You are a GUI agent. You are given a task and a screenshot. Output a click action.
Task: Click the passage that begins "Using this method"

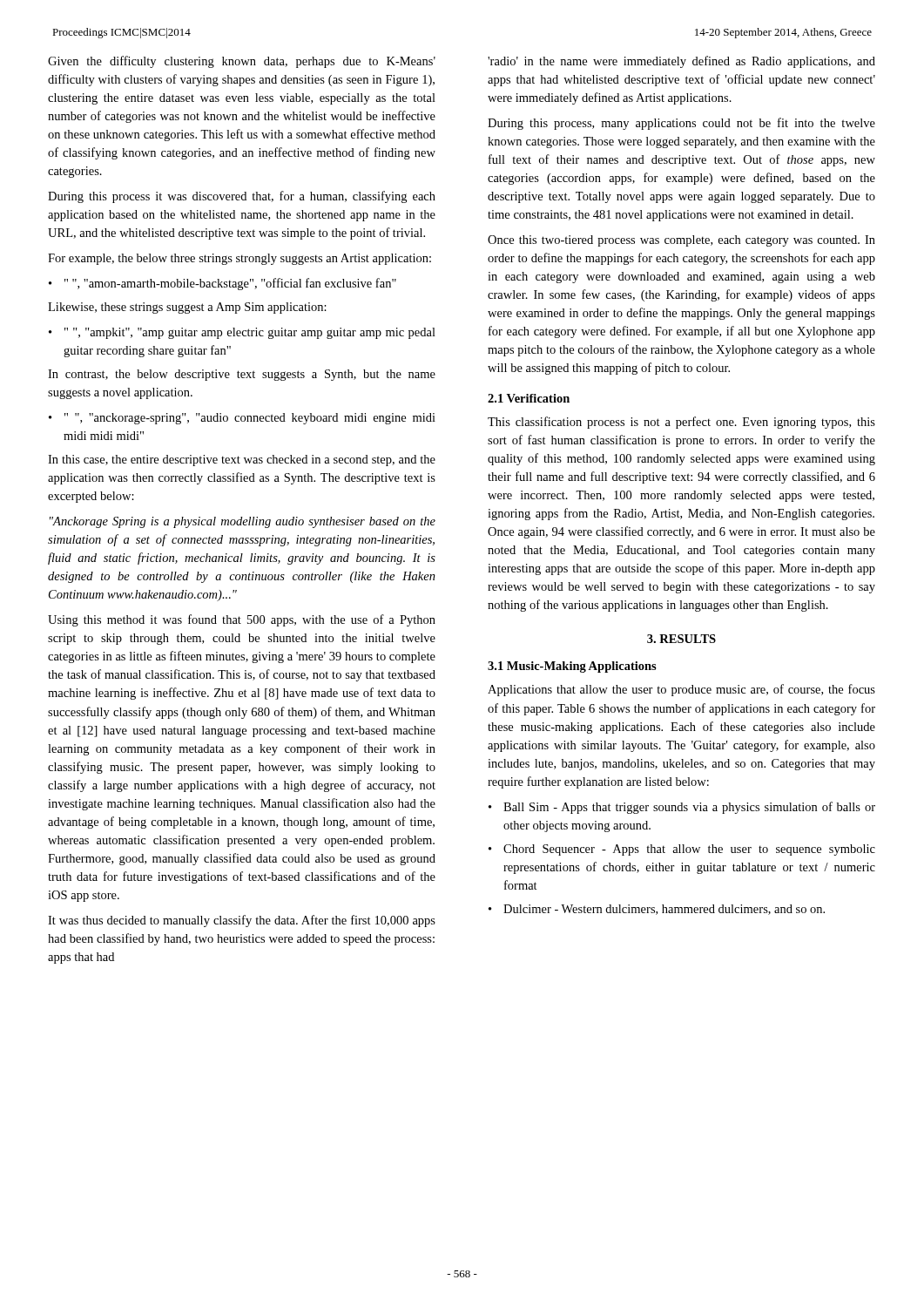click(x=242, y=758)
